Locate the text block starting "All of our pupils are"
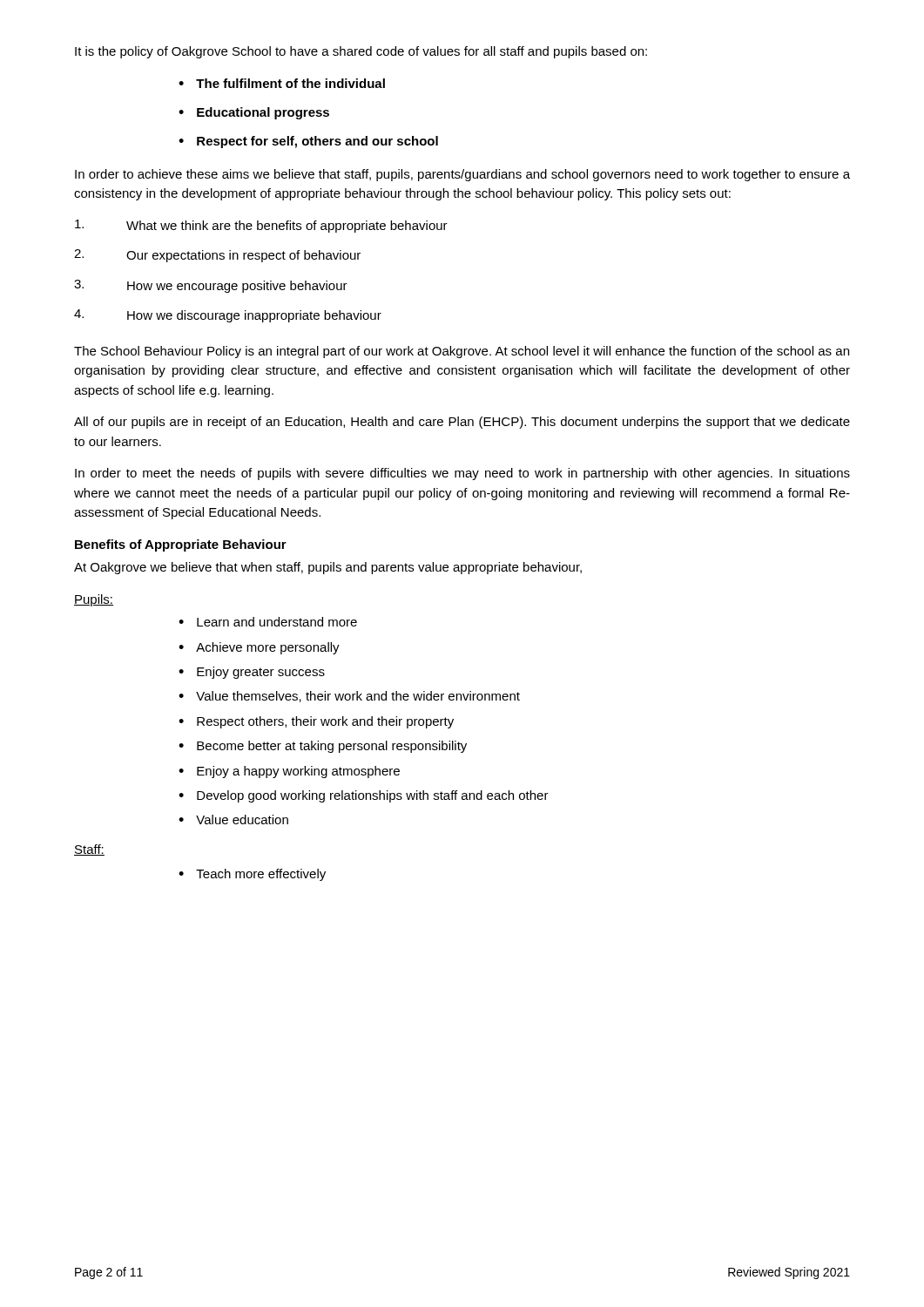The height and width of the screenshot is (1307, 924). click(462, 432)
